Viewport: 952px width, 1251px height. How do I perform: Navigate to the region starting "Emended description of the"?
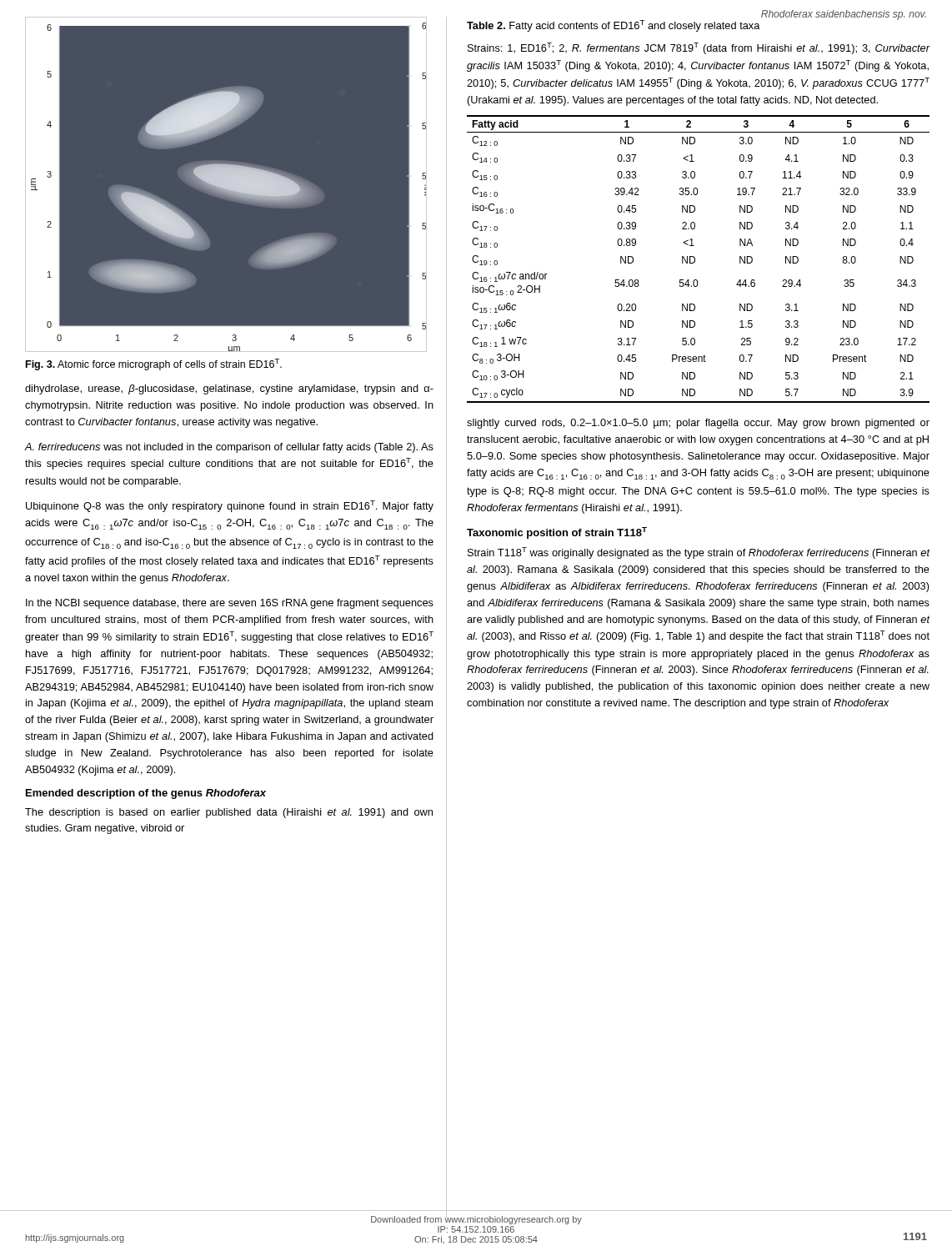(x=145, y=792)
